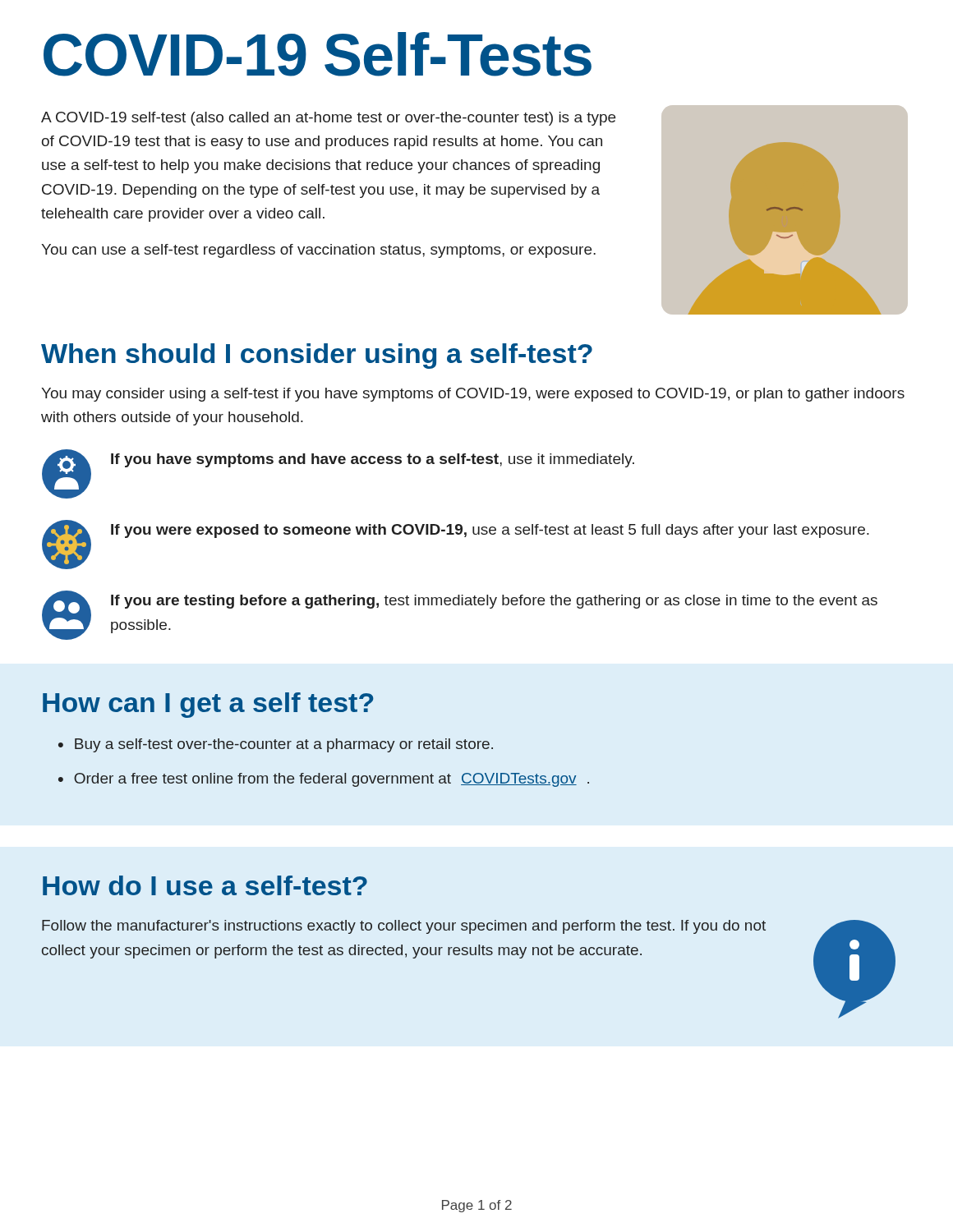Select the list item containing "Buy a self-test"
Viewport: 953px width, 1232px height.
(284, 744)
